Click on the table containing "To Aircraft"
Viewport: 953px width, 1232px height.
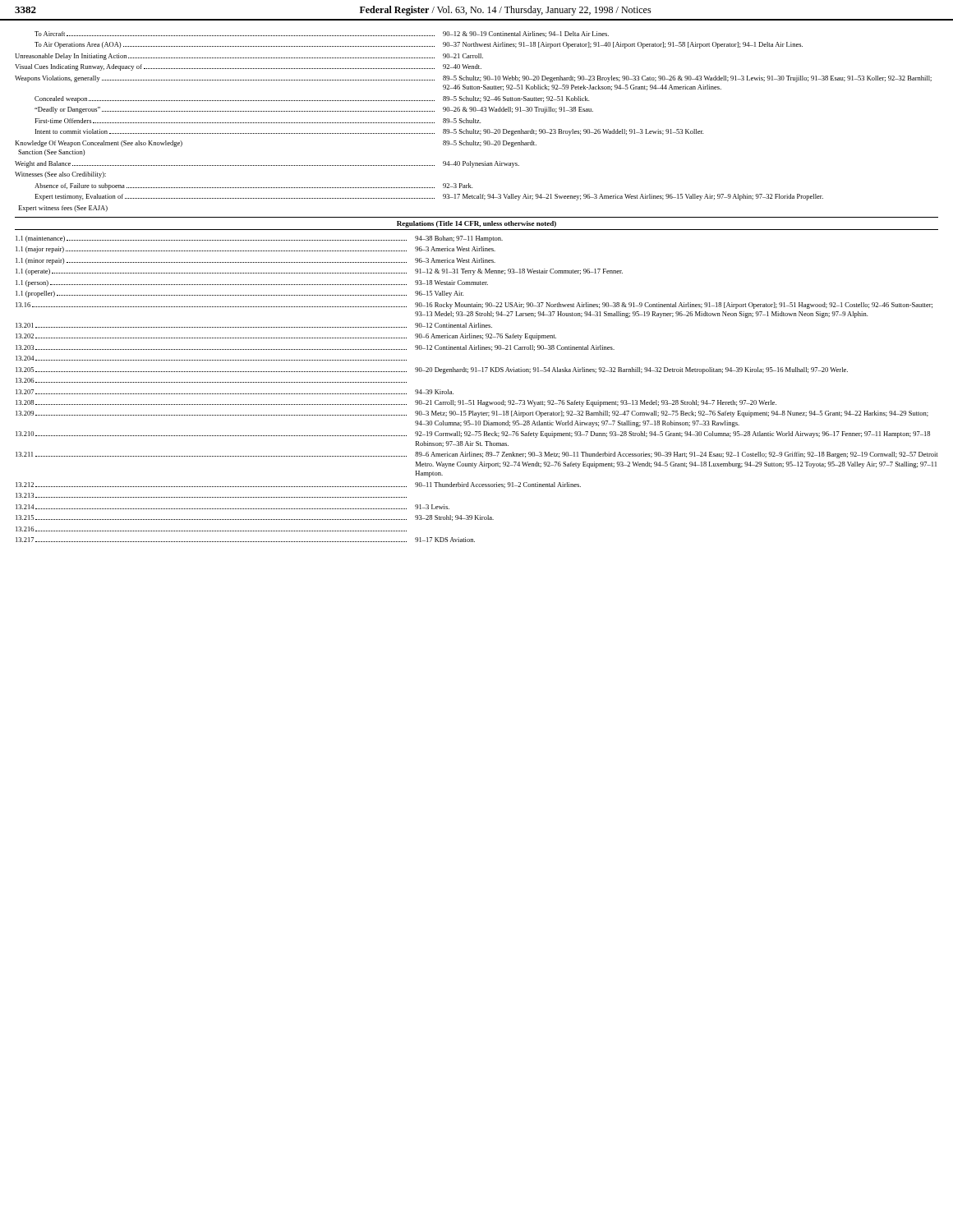[476, 121]
